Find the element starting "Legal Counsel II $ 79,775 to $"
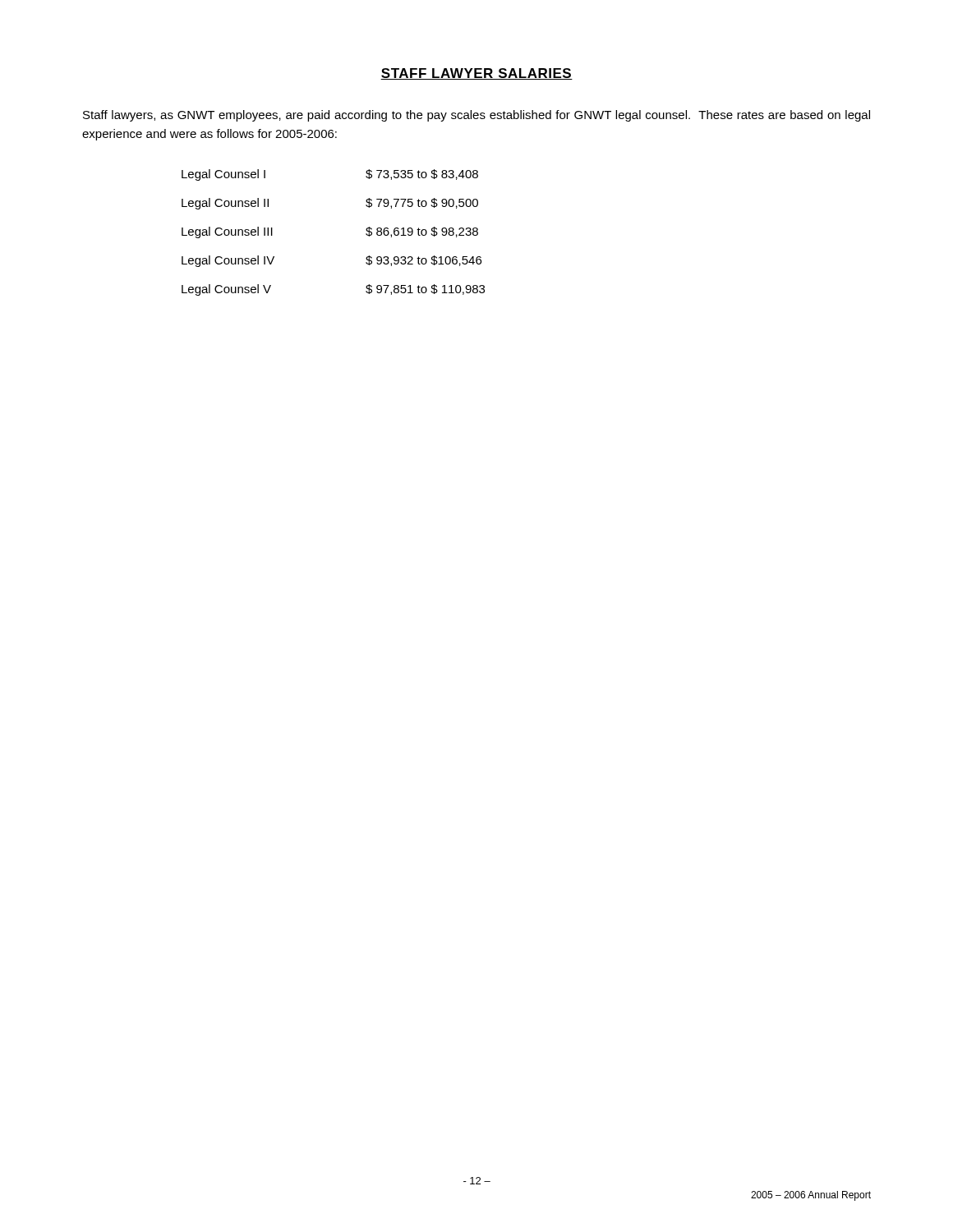 pos(225,203)
